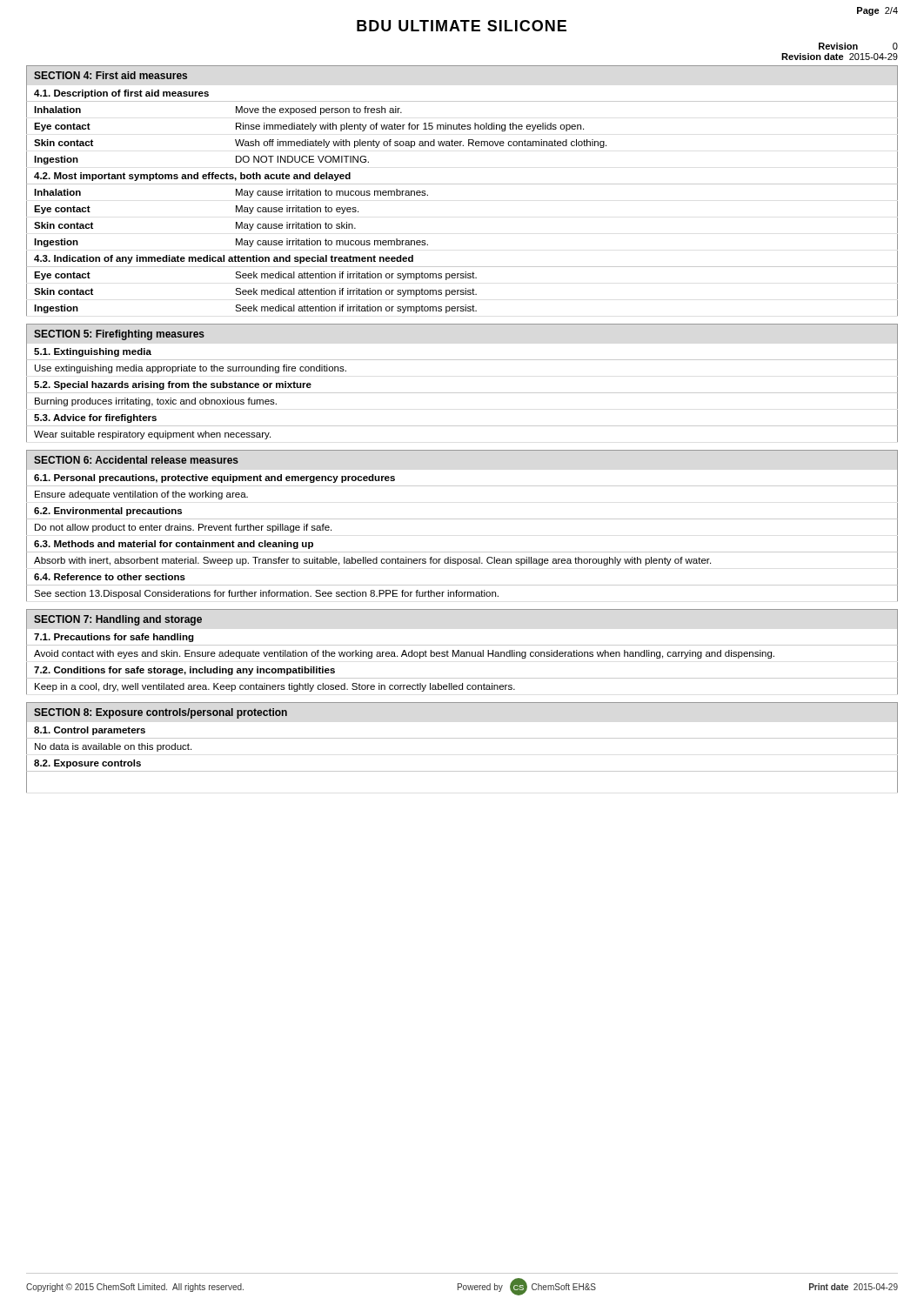This screenshot has height=1305, width=924.
Task: Point to the element starting "7.1. Precautions for safe handling"
Action: (114, 637)
